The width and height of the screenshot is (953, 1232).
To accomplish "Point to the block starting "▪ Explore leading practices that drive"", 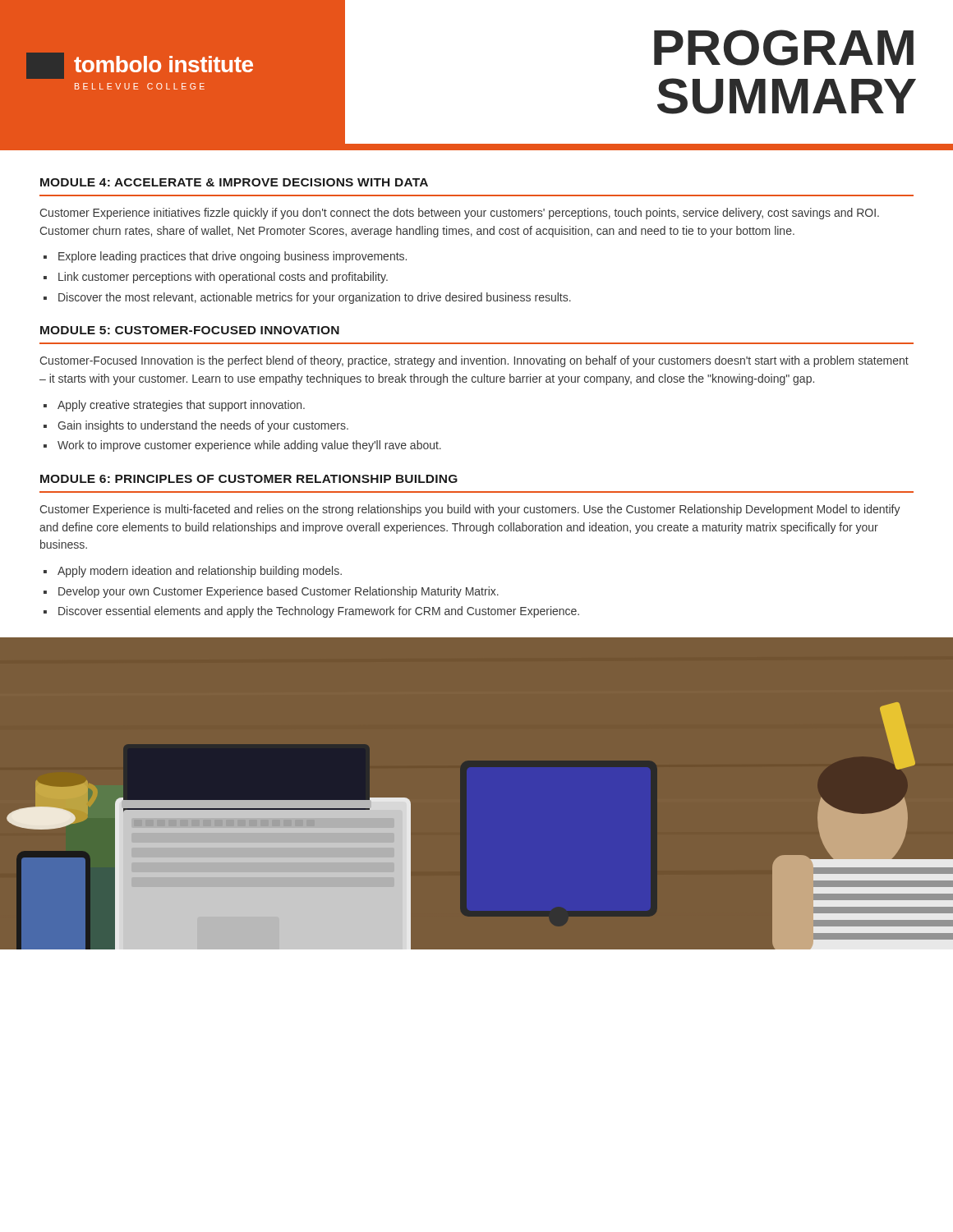I will click(225, 257).
